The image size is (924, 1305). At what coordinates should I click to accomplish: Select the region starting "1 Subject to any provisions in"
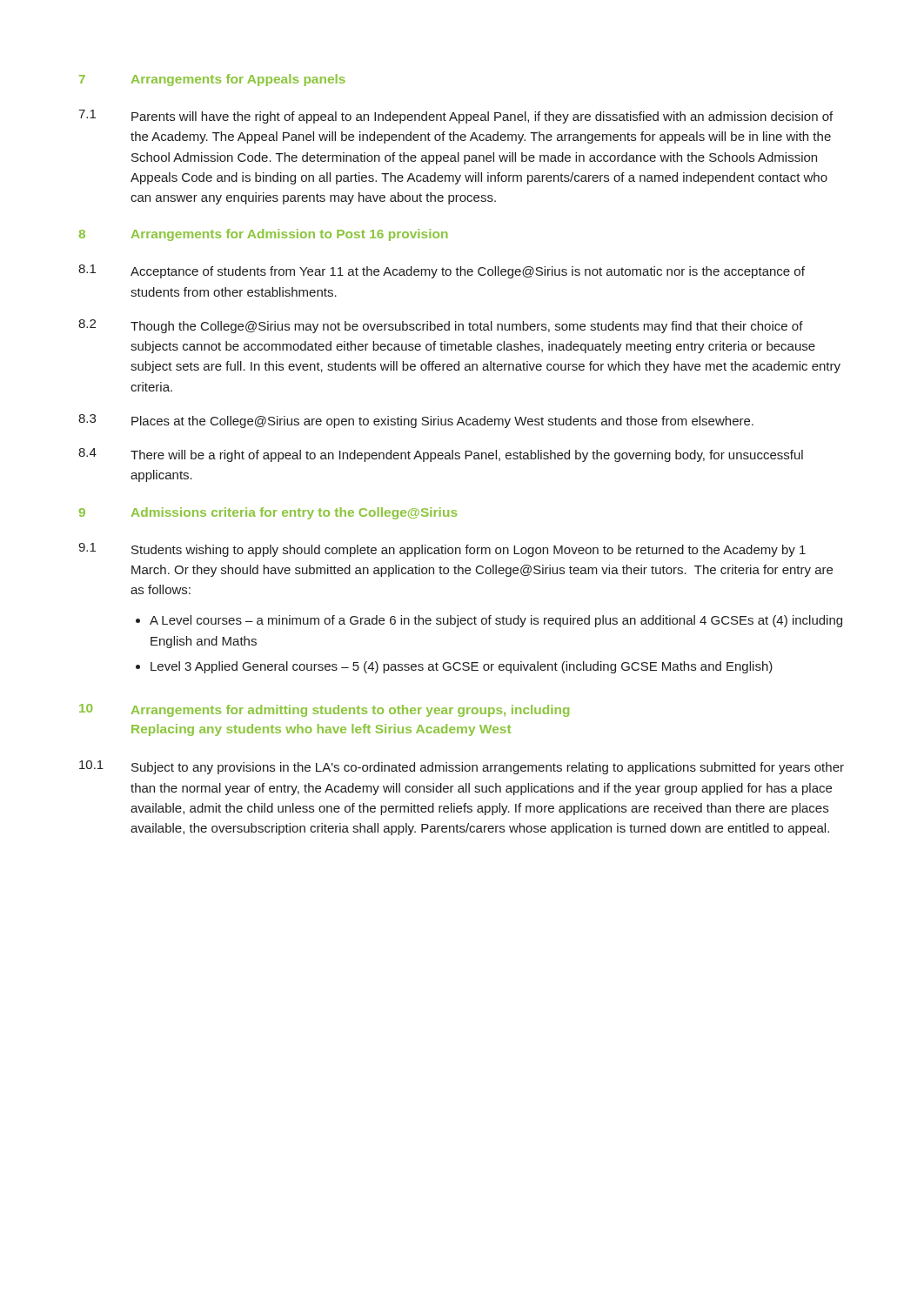click(462, 798)
